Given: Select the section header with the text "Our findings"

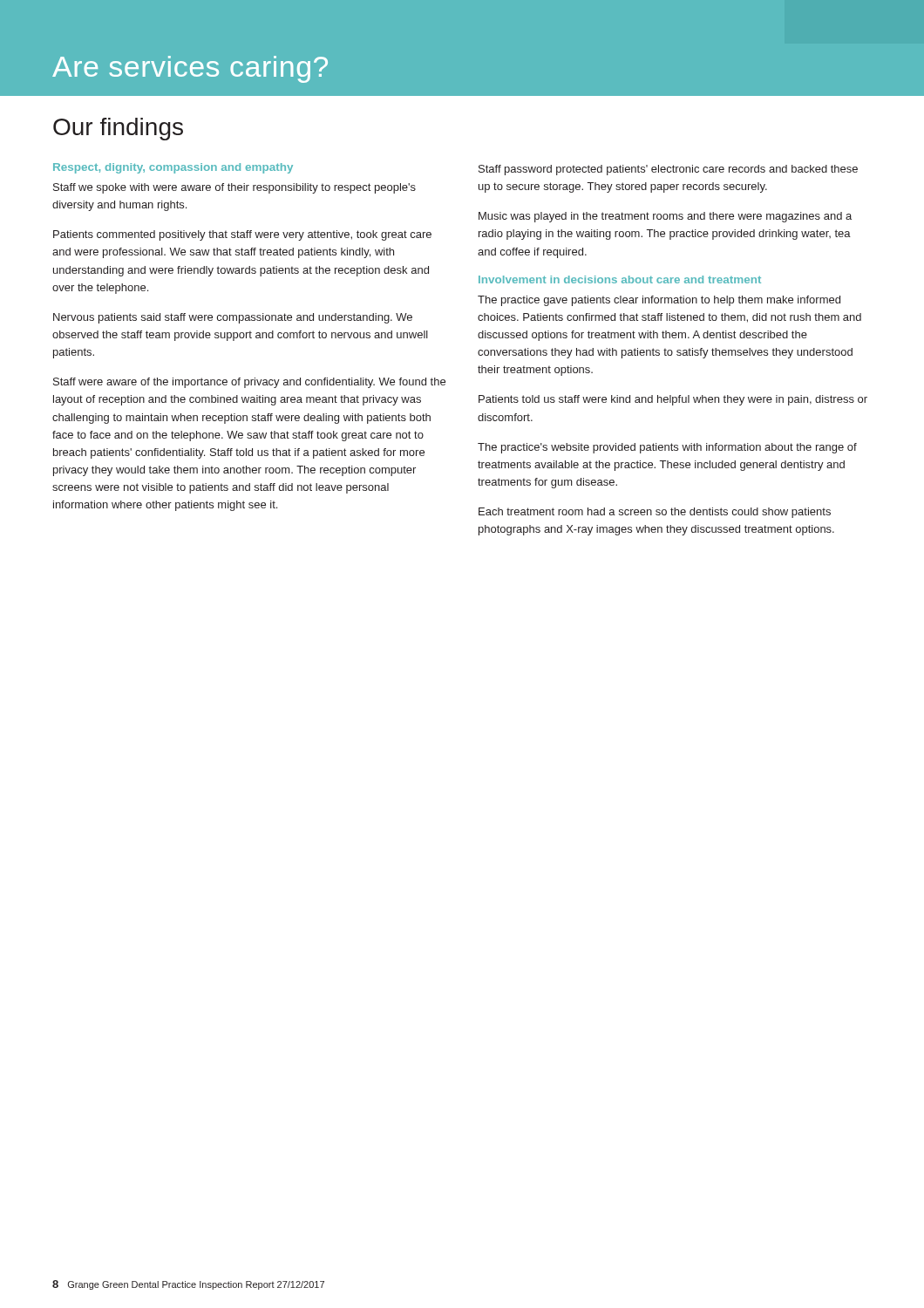Looking at the screenshot, I should click(x=118, y=127).
